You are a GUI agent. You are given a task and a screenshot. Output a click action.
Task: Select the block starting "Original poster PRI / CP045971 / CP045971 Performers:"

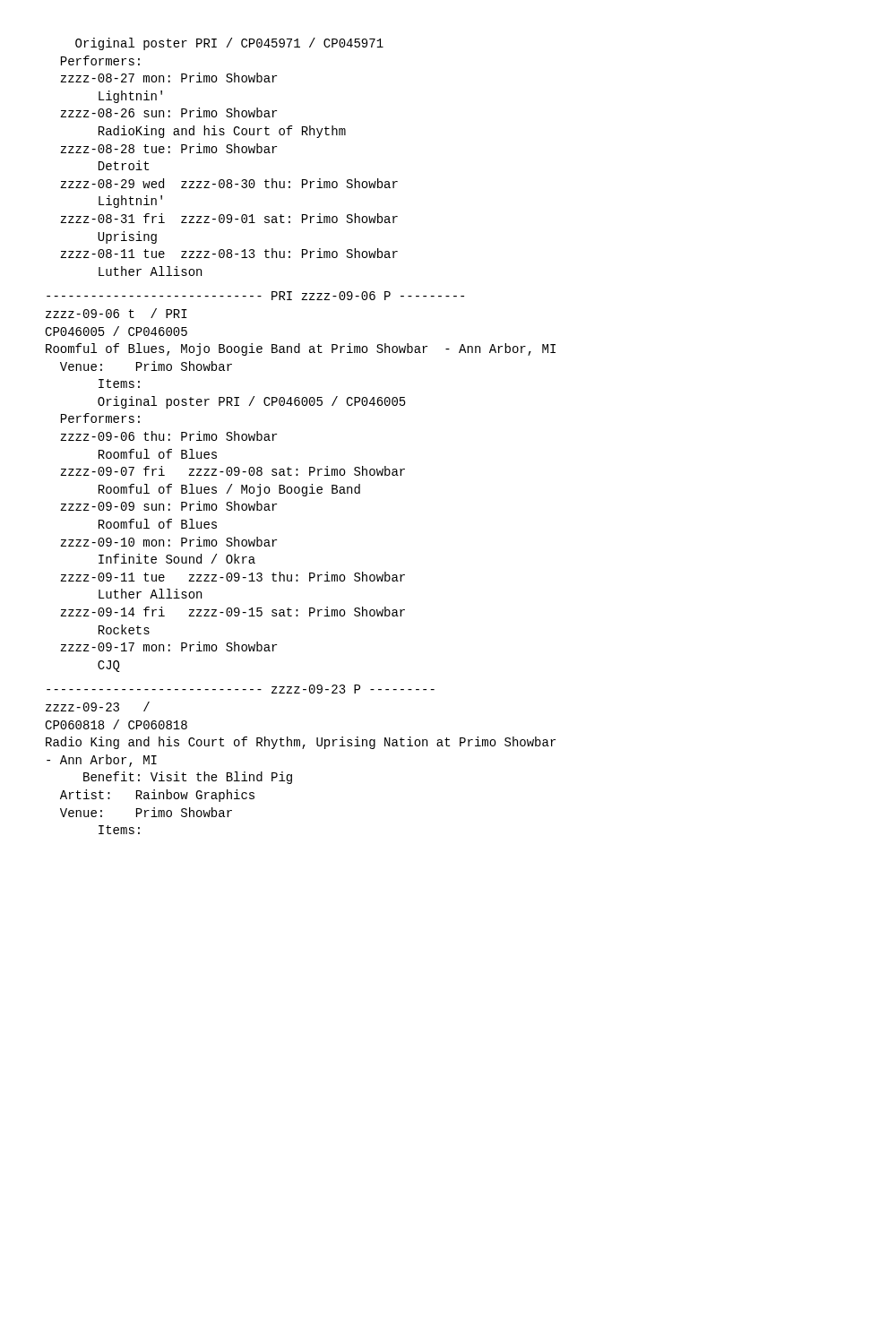coord(229,44)
